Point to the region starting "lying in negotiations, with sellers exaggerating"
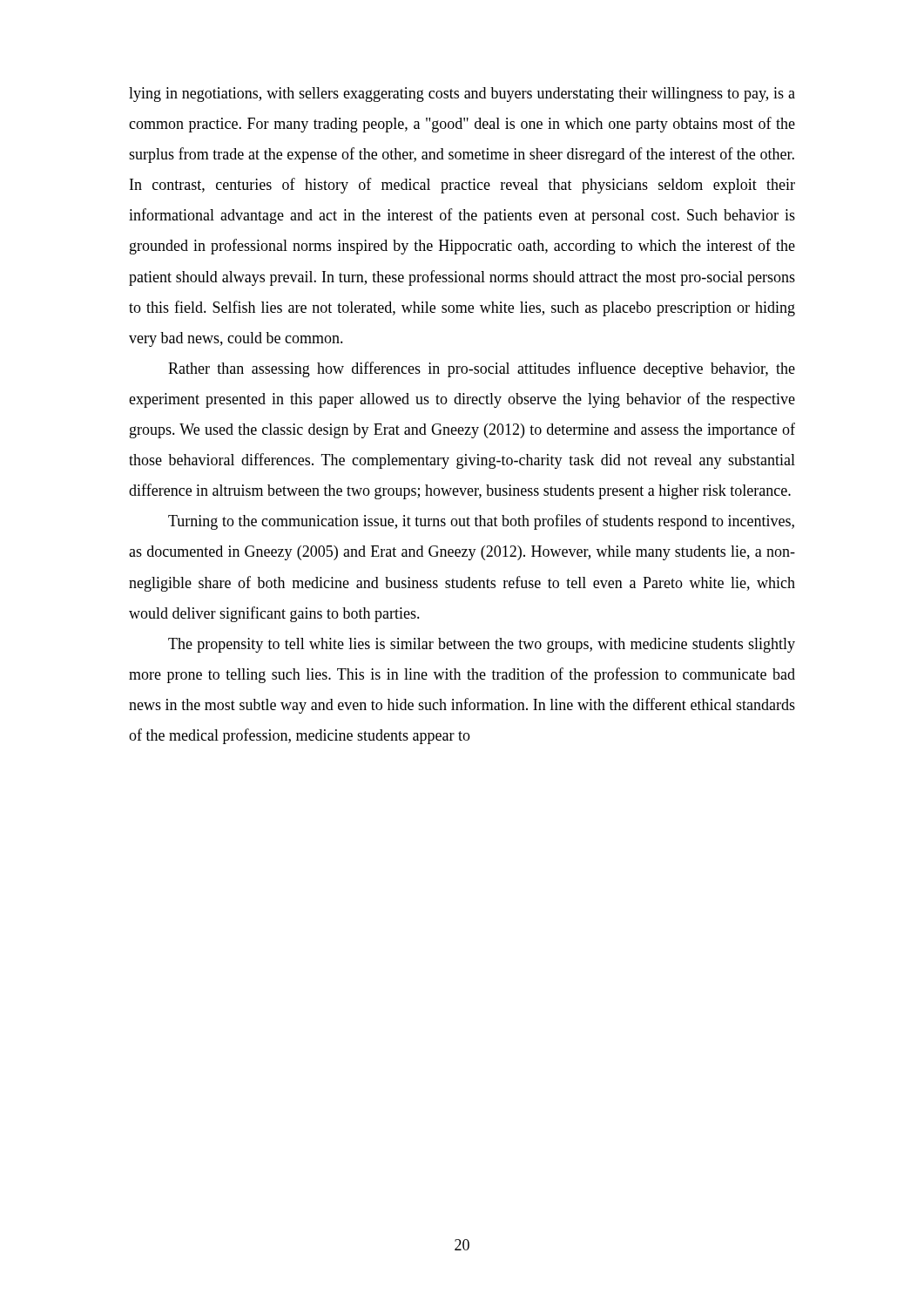The width and height of the screenshot is (924, 1307). [462, 216]
